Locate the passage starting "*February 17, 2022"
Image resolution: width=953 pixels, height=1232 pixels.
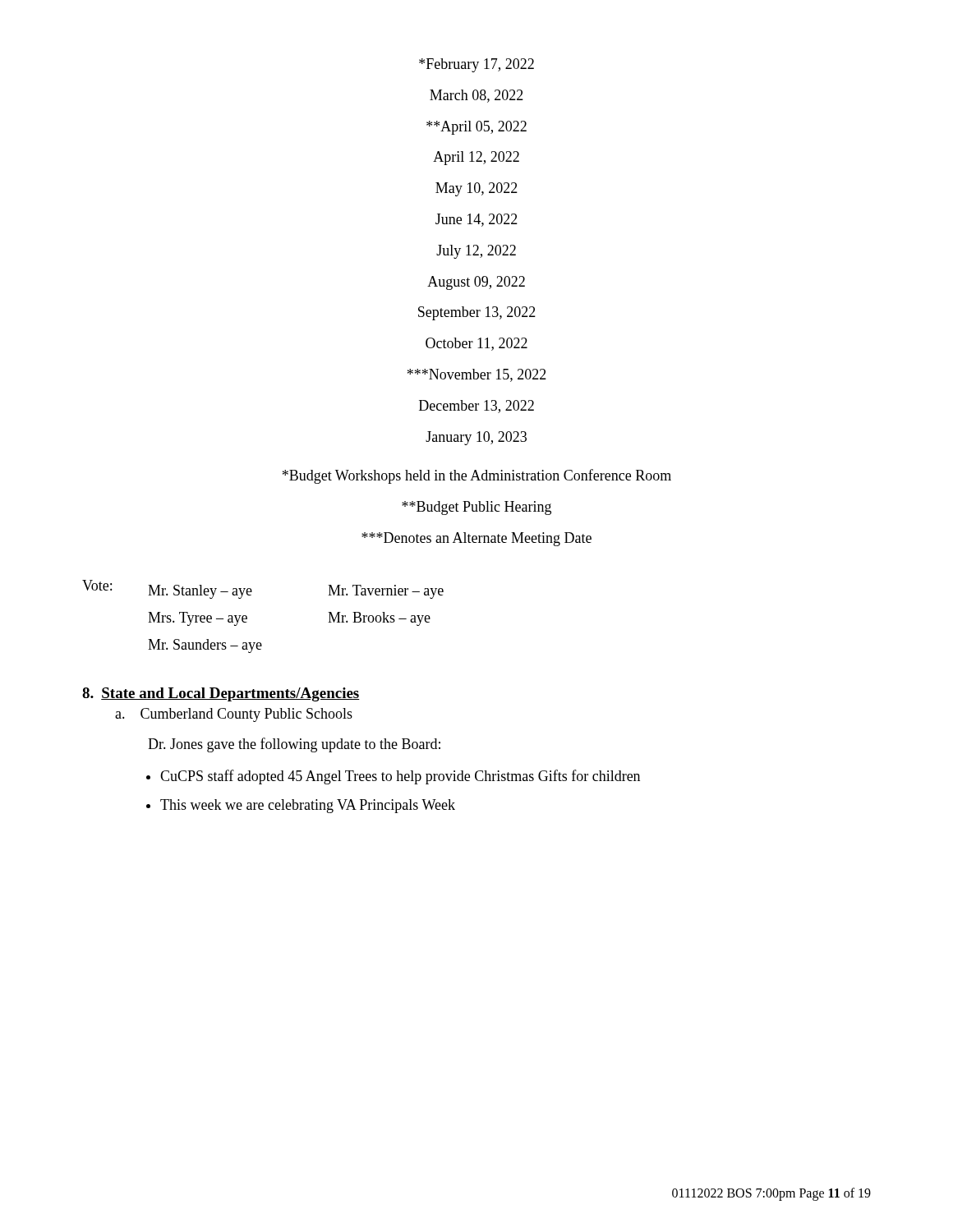pos(476,64)
